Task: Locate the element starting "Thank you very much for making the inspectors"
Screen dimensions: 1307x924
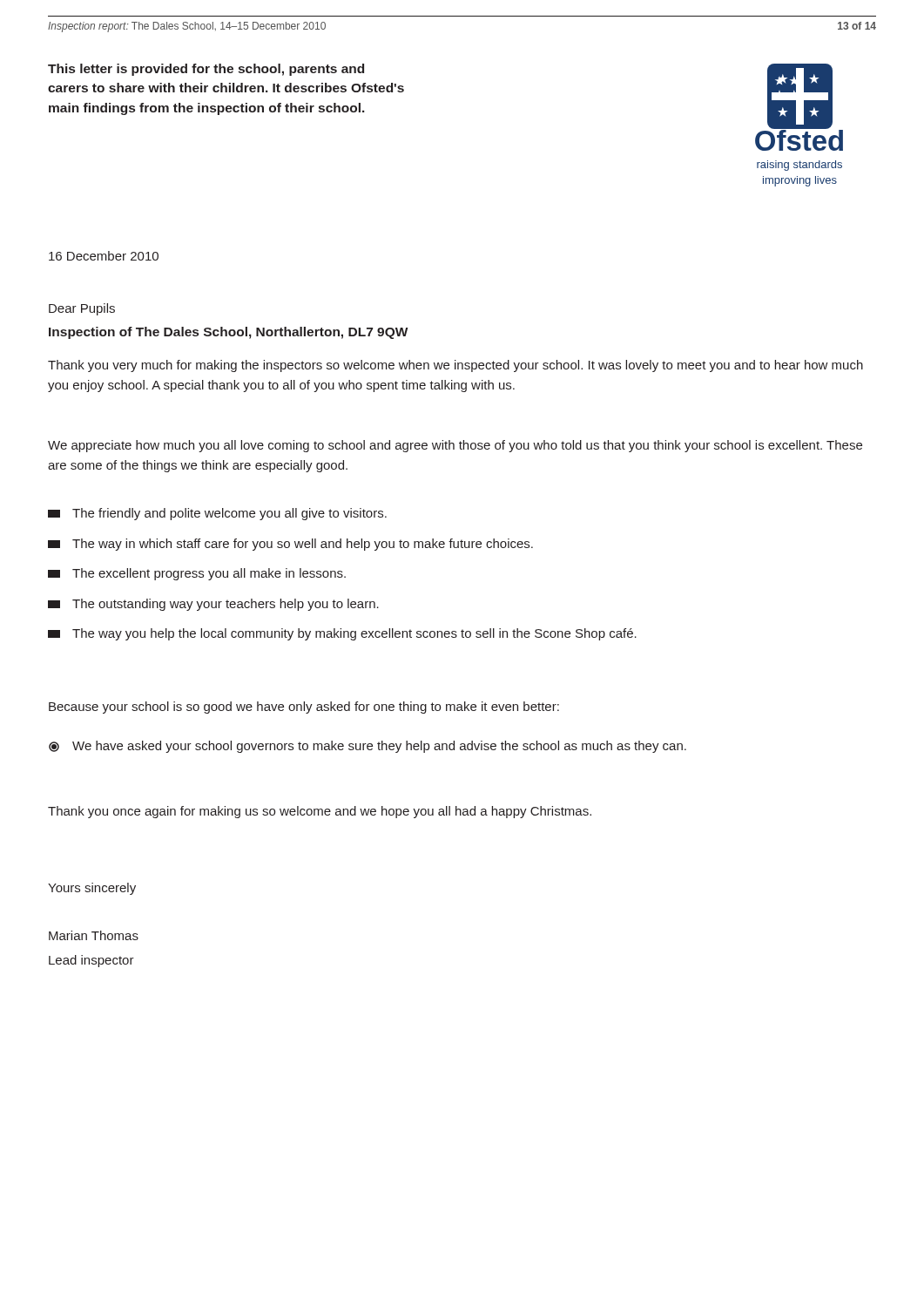Action: pyautogui.click(x=456, y=374)
